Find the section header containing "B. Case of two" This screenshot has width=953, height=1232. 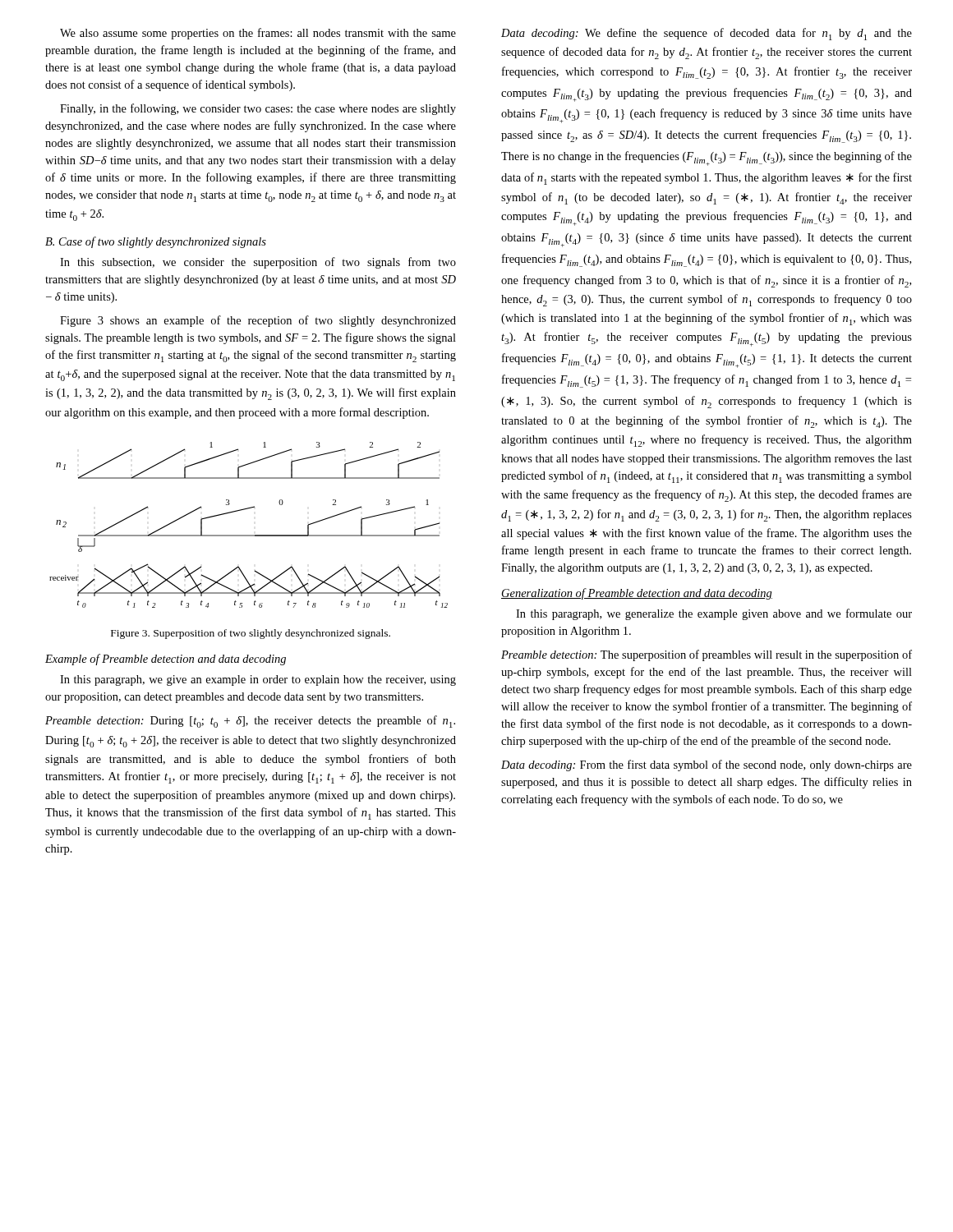coord(251,242)
